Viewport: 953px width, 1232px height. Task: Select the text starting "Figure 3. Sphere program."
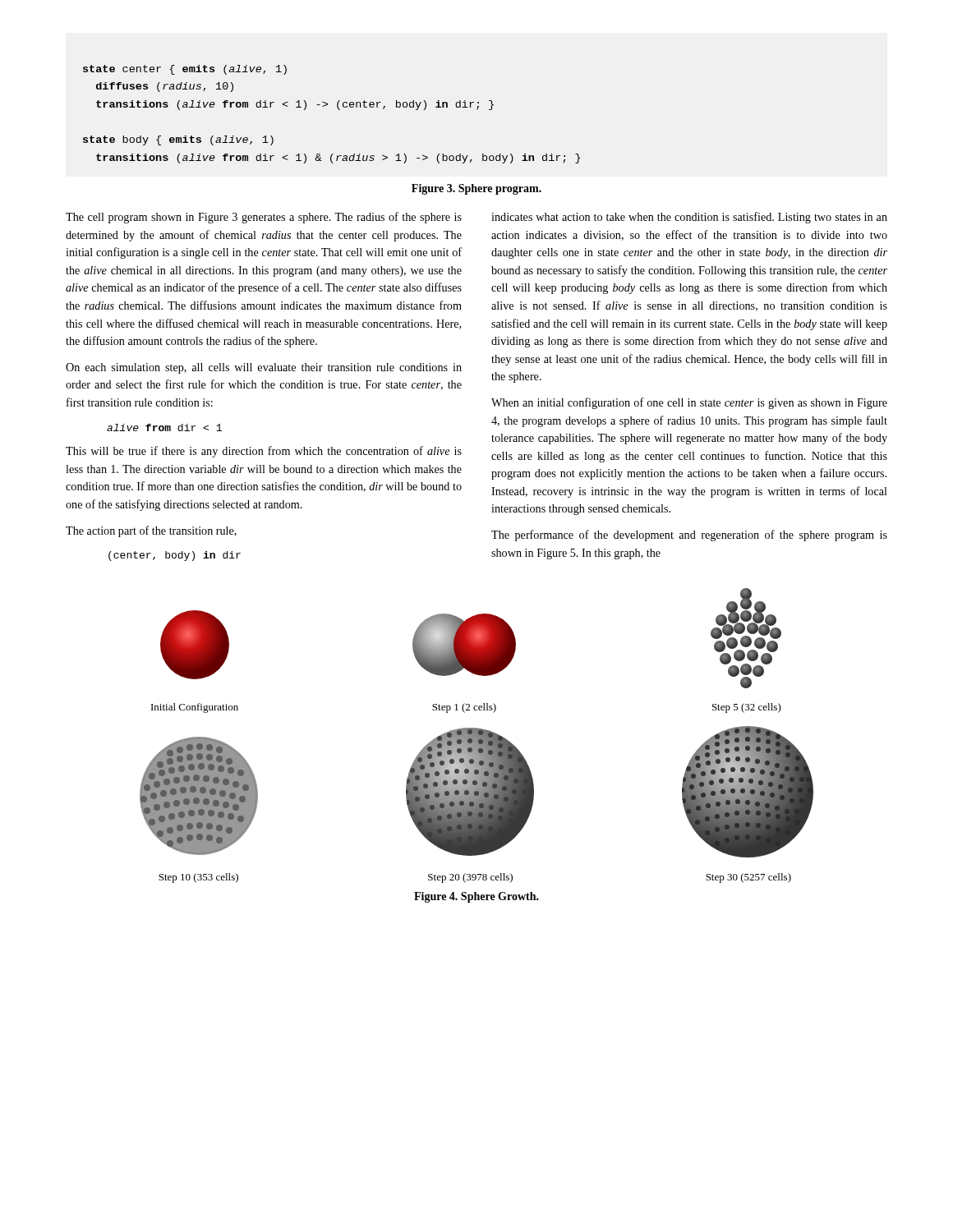(476, 189)
